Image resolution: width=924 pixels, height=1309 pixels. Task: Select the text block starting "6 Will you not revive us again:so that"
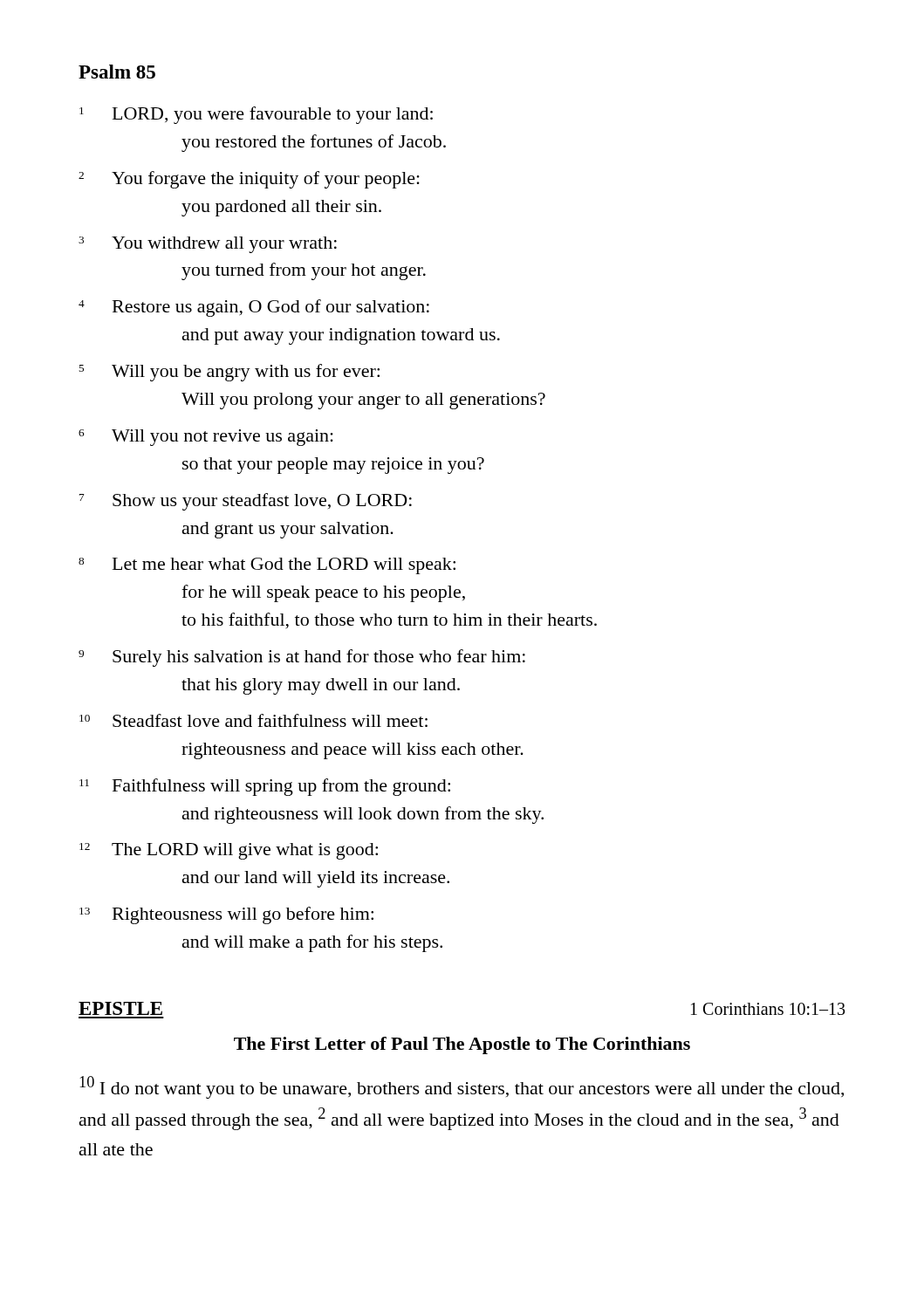pos(462,449)
